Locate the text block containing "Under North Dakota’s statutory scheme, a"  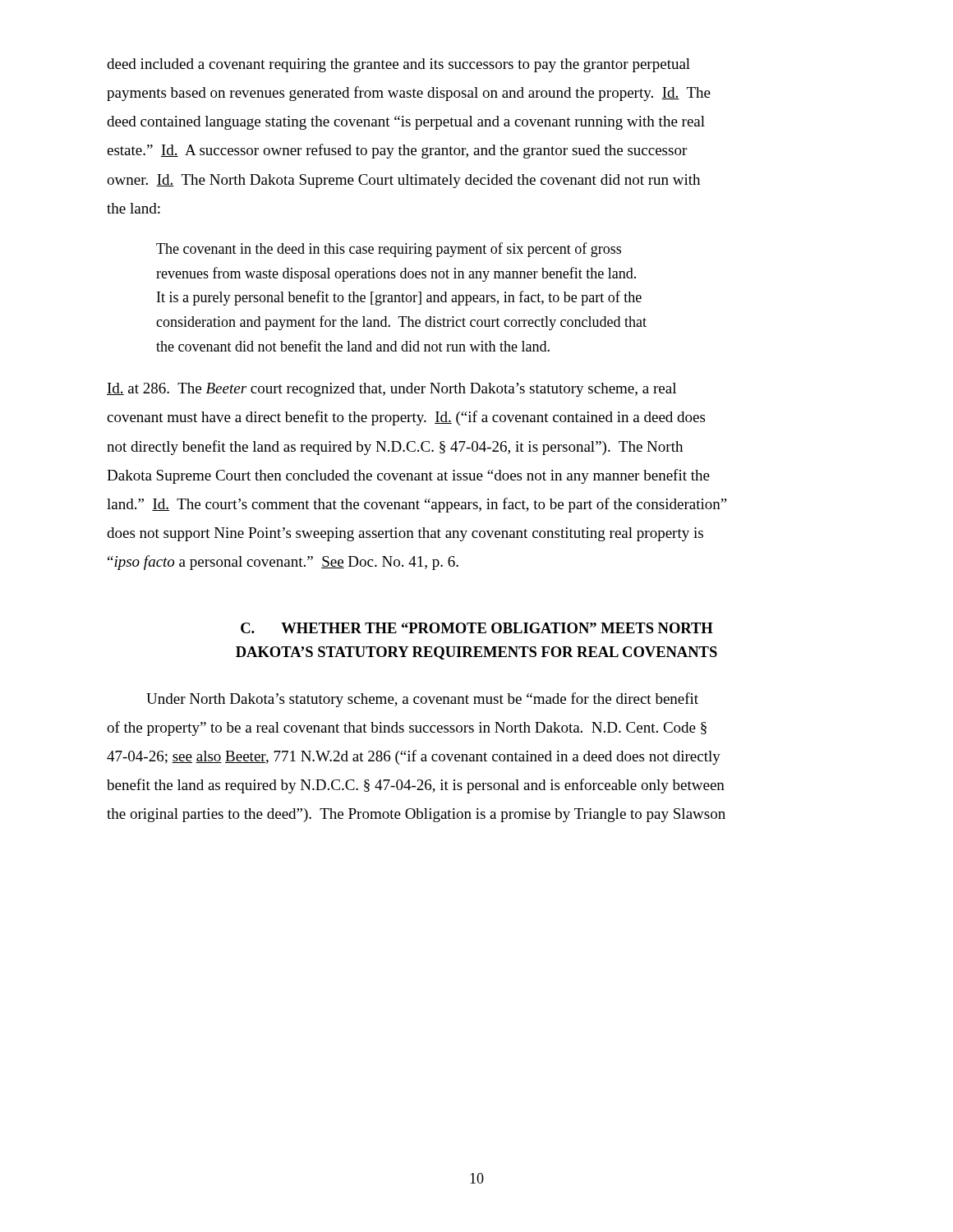pos(476,756)
